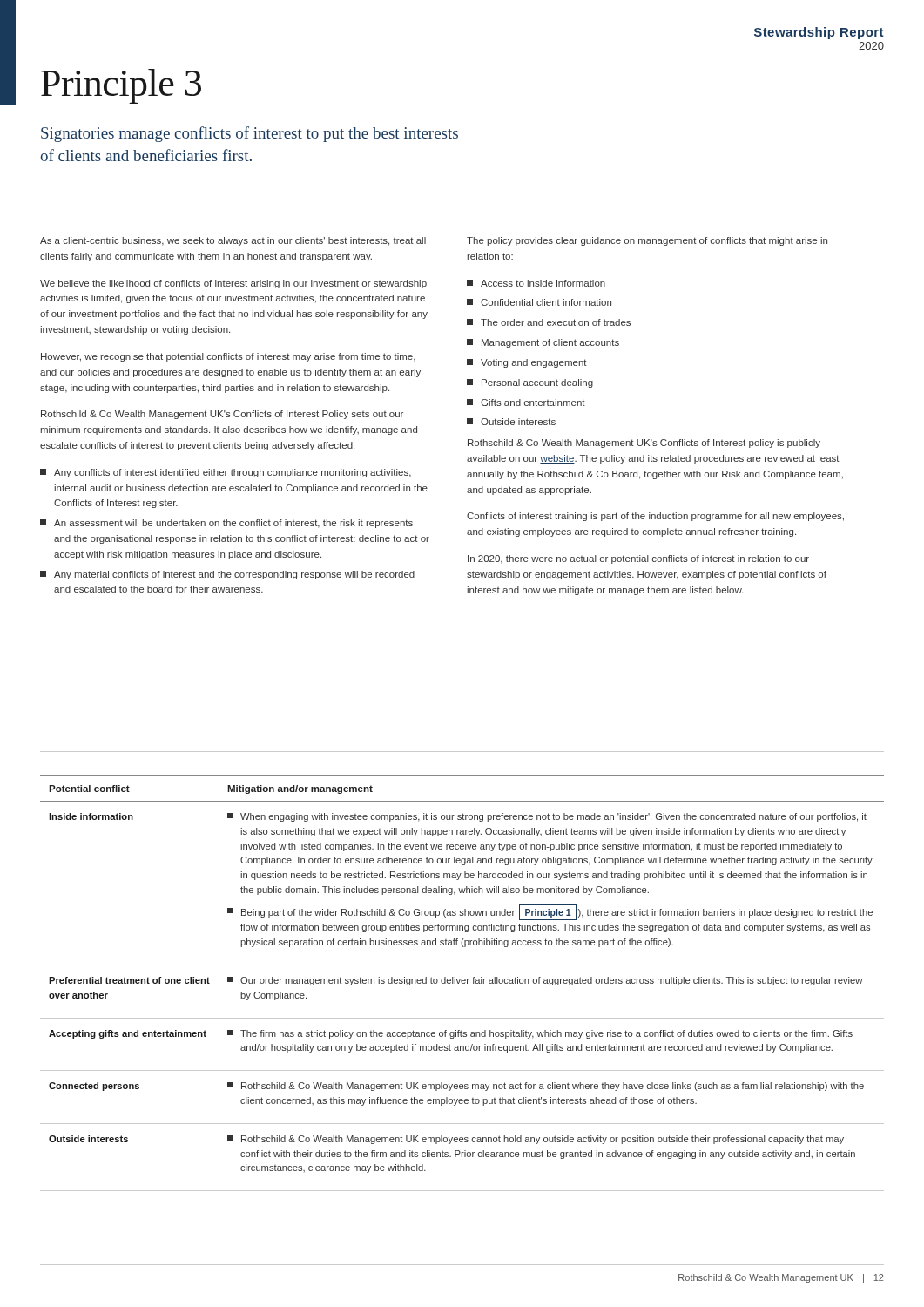Find "Confidential client information" on this page
The height and width of the screenshot is (1307, 924).
(x=539, y=304)
